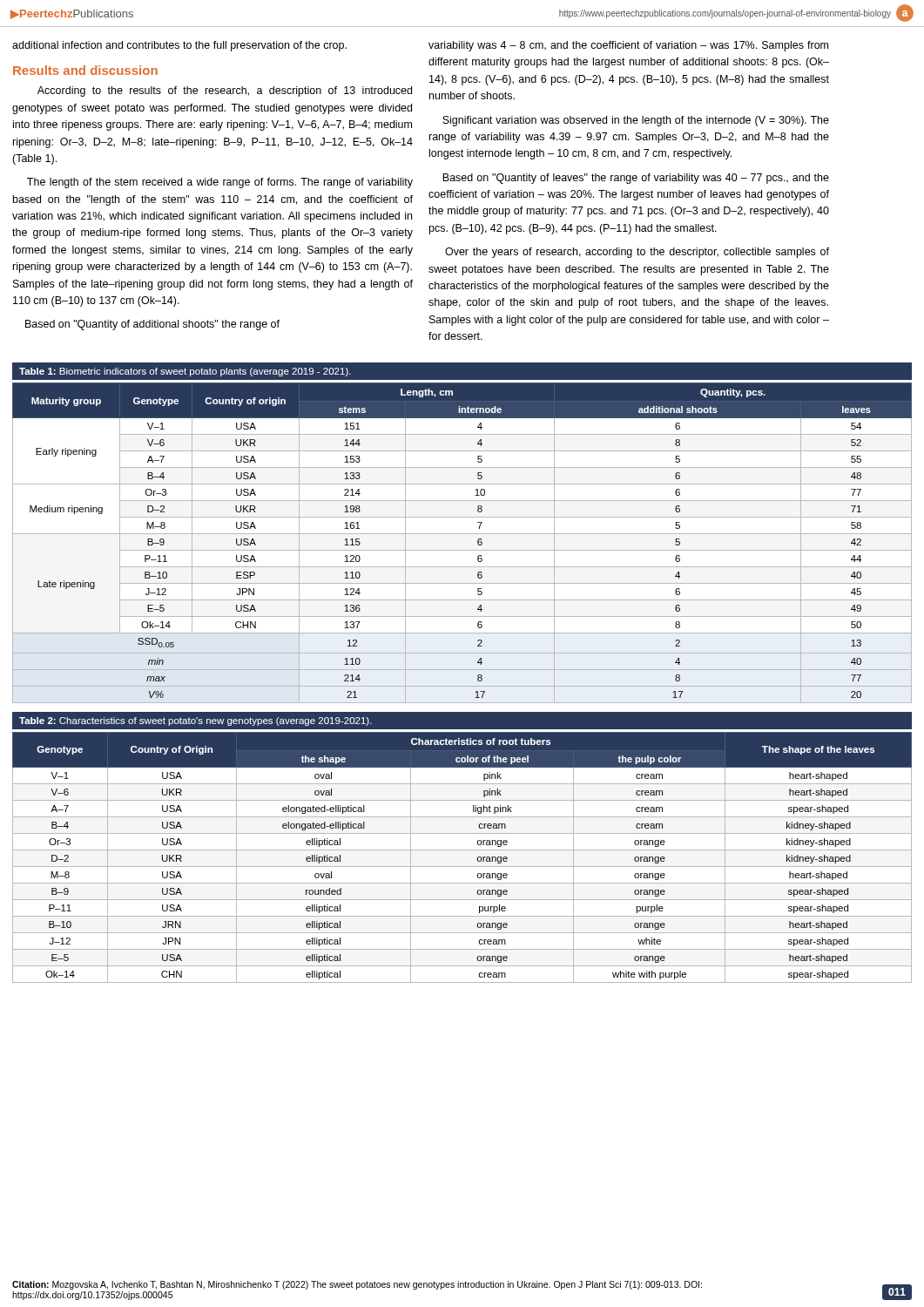
Task: Find the element starting "Table 2: Characteristics of sweet"
Action: tap(196, 720)
